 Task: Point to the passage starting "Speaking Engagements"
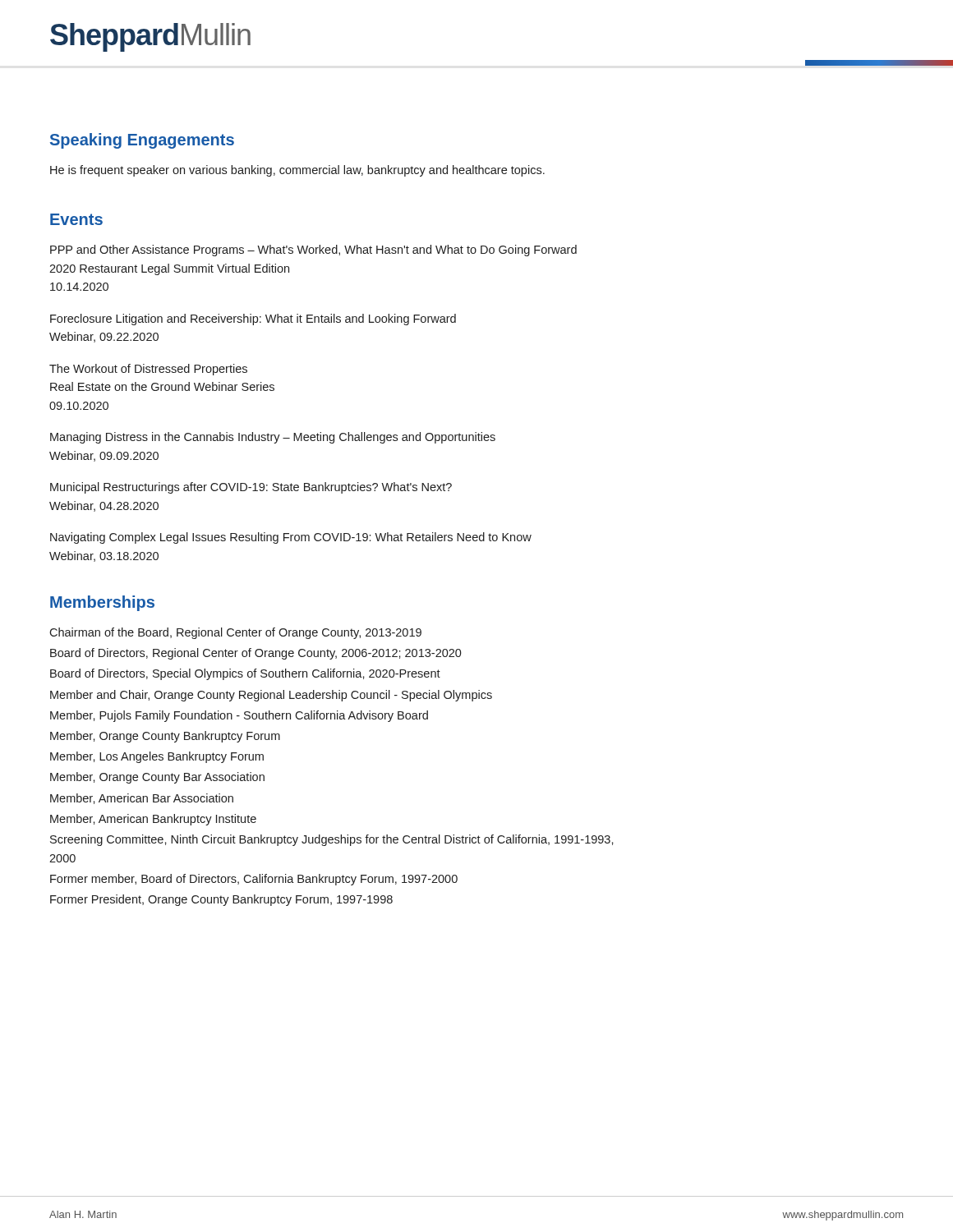142,140
